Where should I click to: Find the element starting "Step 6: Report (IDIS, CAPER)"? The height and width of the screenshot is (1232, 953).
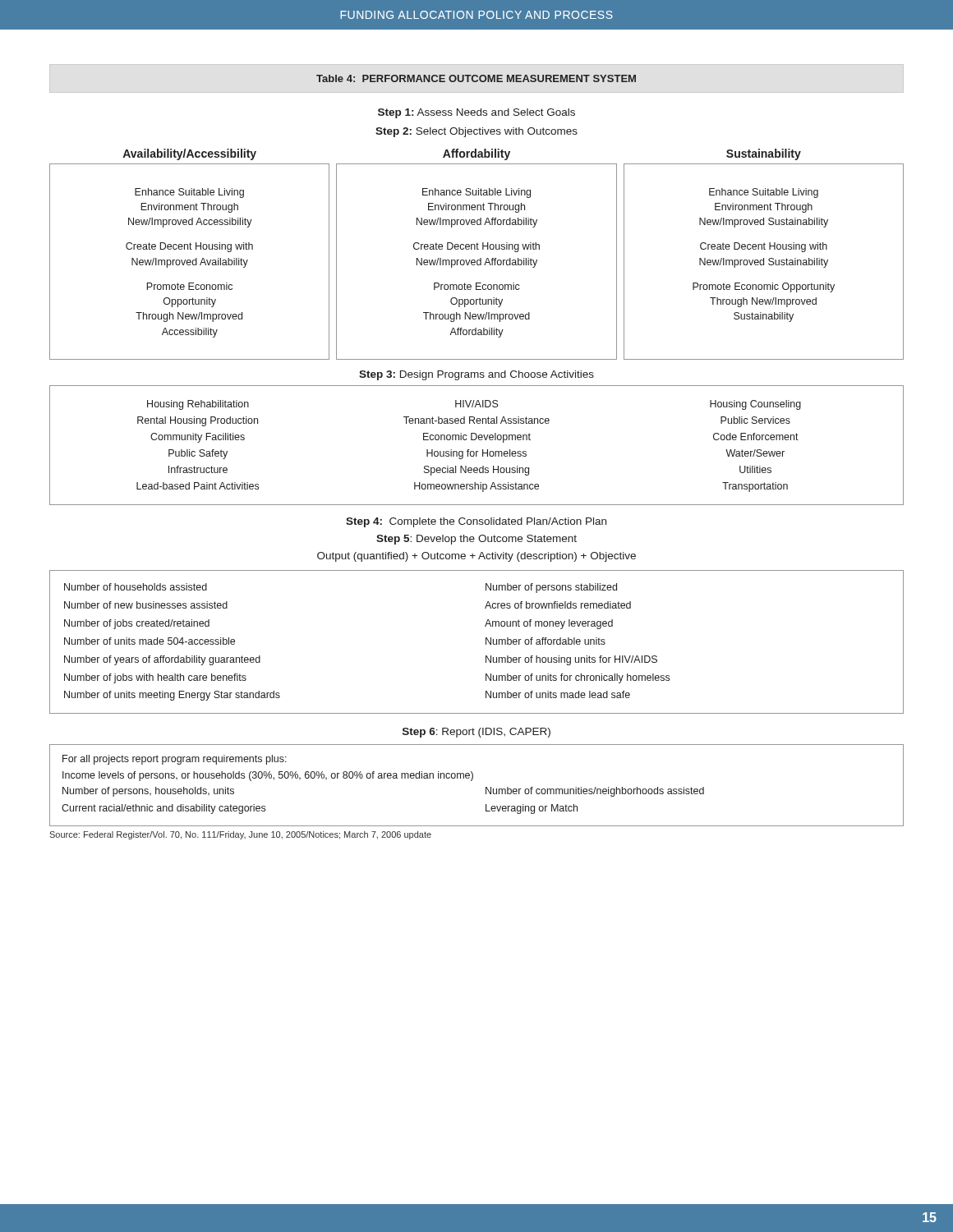[x=476, y=732]
